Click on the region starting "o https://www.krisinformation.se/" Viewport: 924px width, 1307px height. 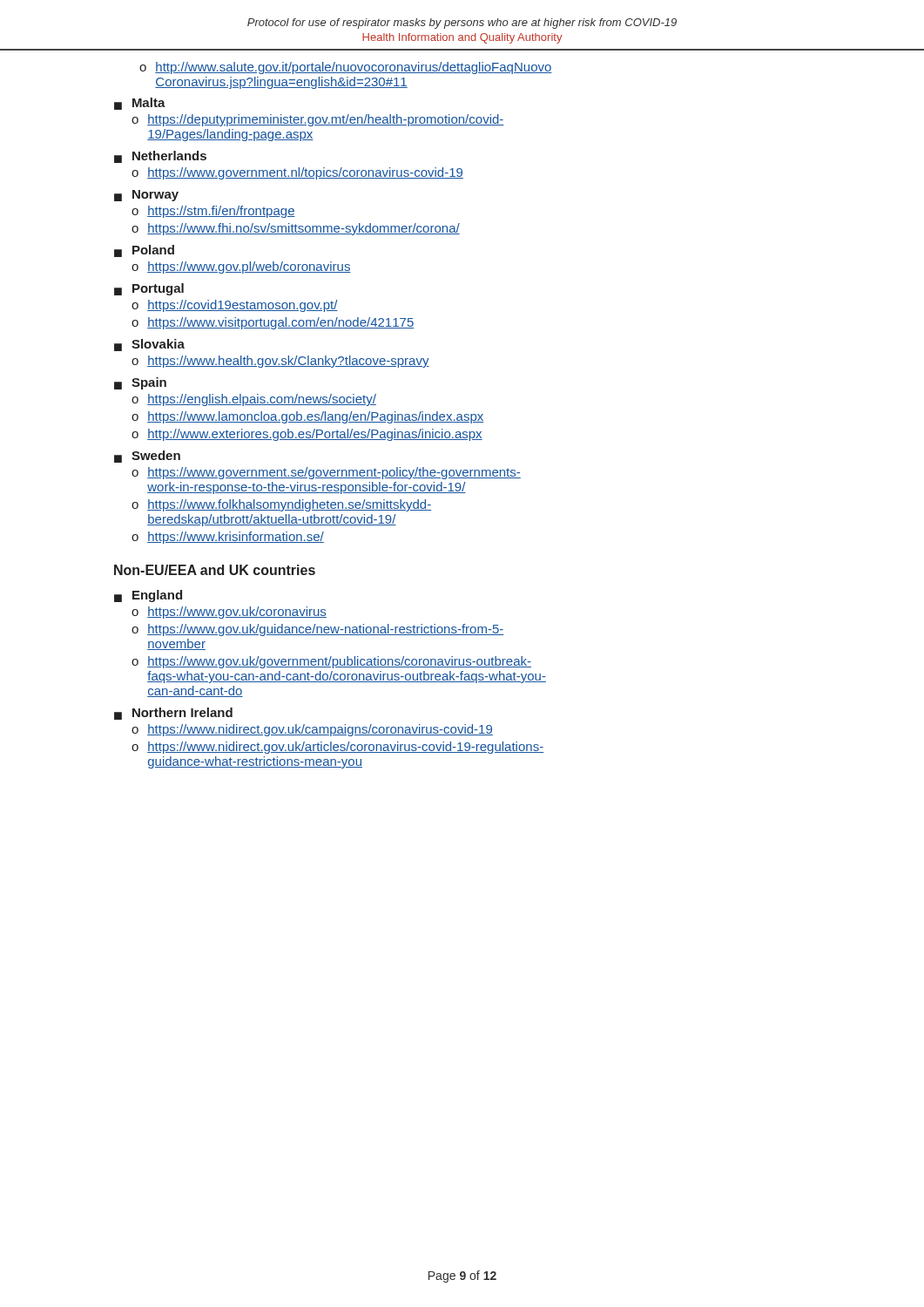[228, 538]
